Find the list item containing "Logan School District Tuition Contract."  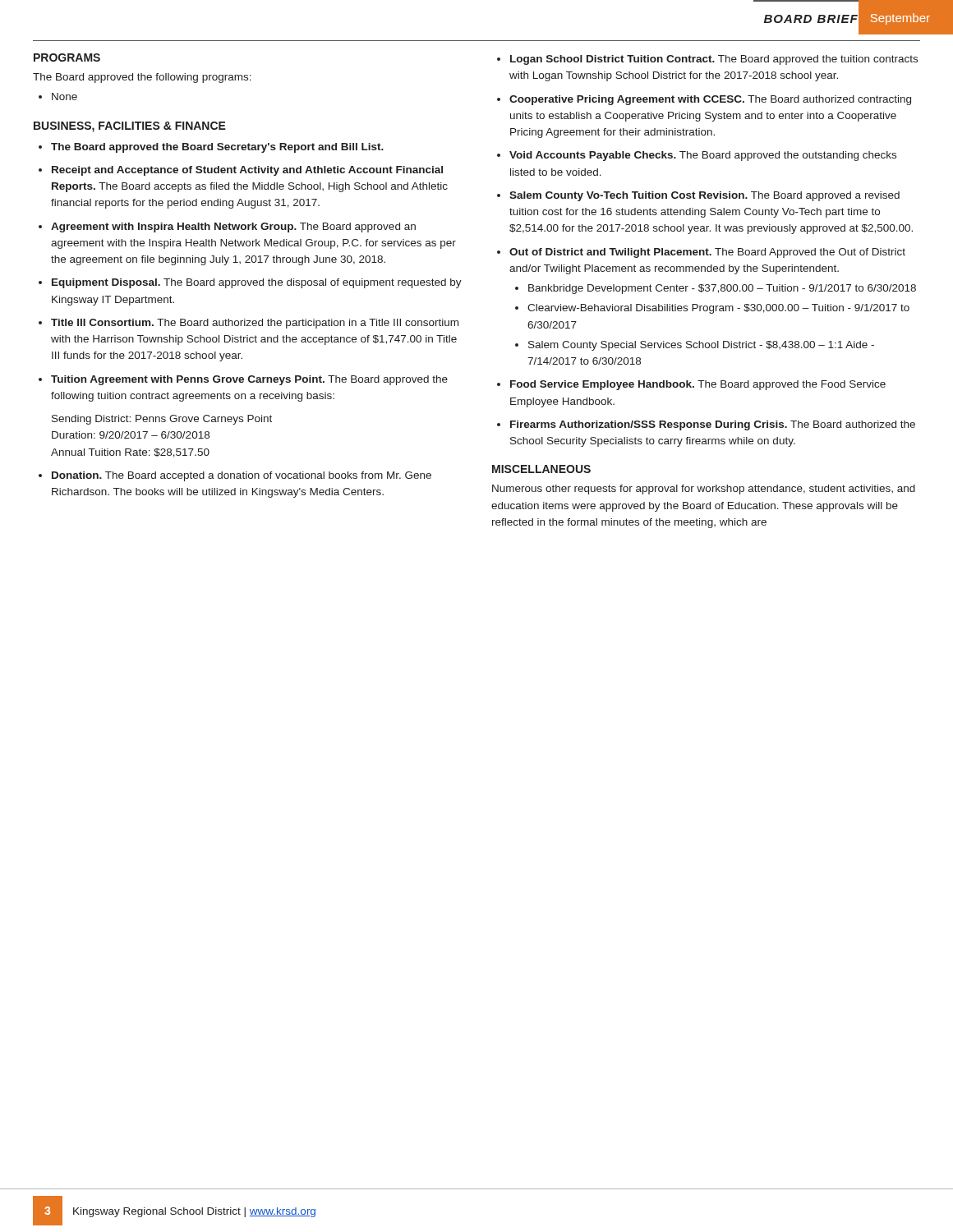pyautogui.click(x=714, y=67)
